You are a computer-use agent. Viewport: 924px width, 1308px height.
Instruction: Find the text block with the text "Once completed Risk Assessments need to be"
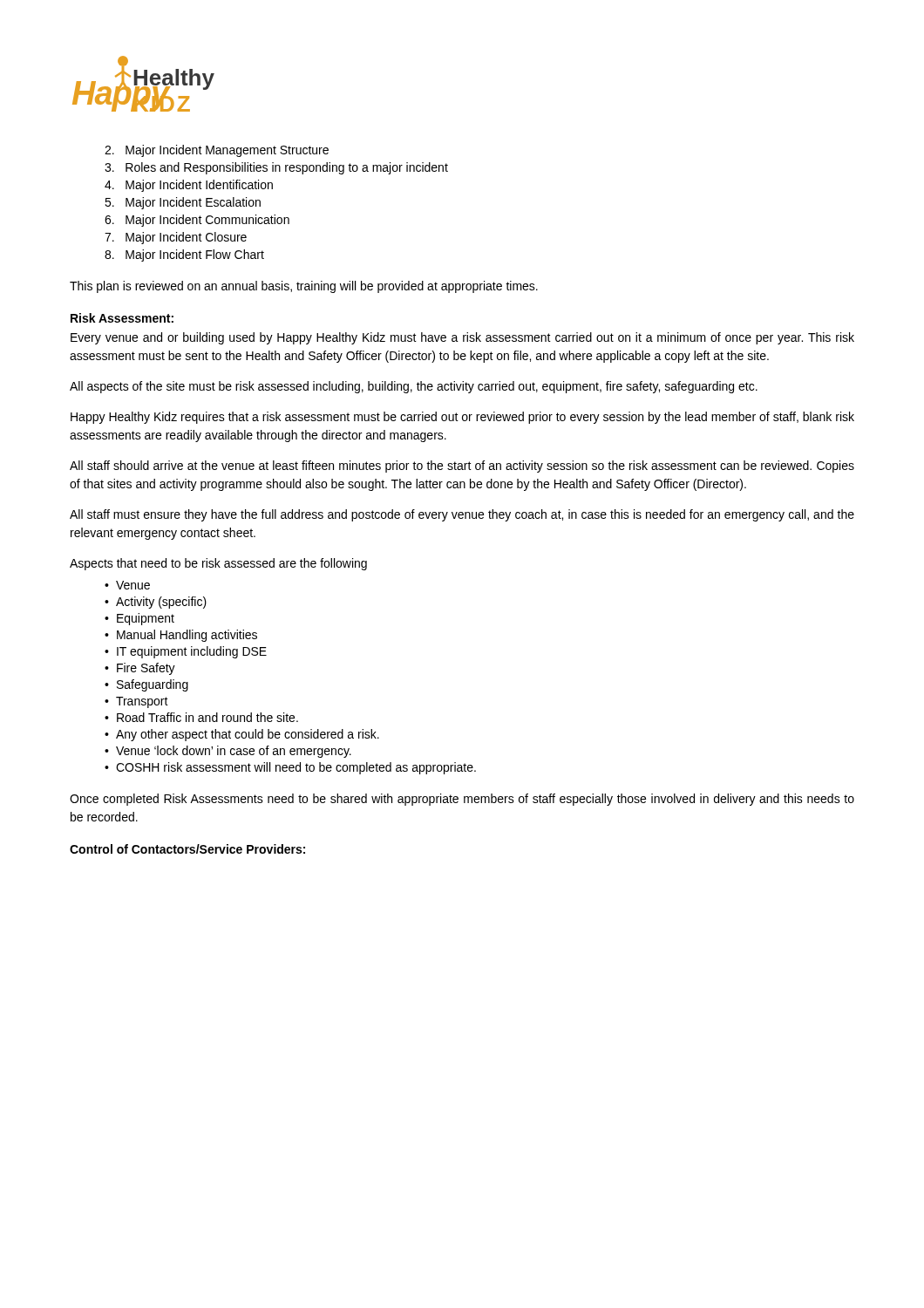(462, 808)
